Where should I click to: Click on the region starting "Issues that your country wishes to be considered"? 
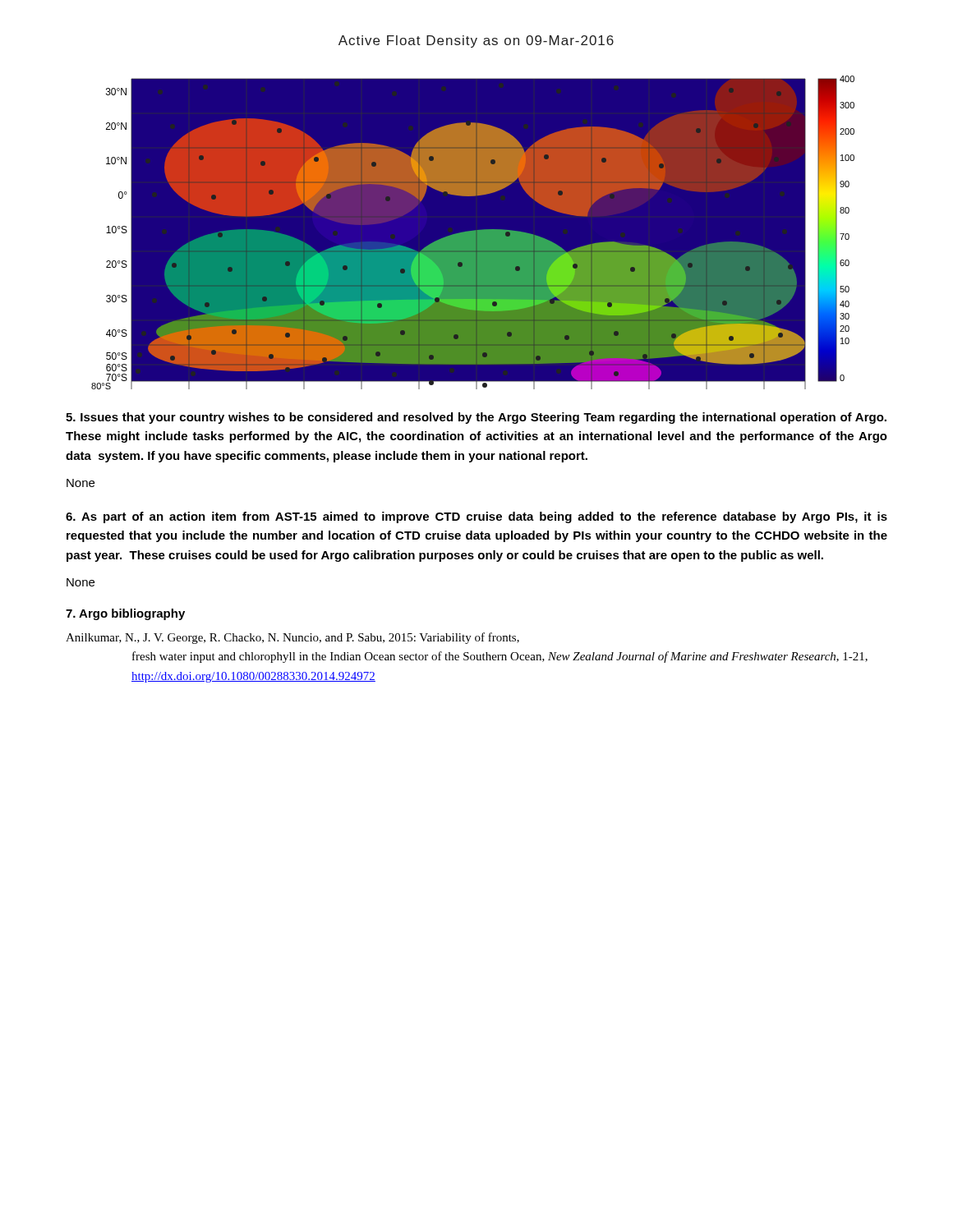click(476, 436)
